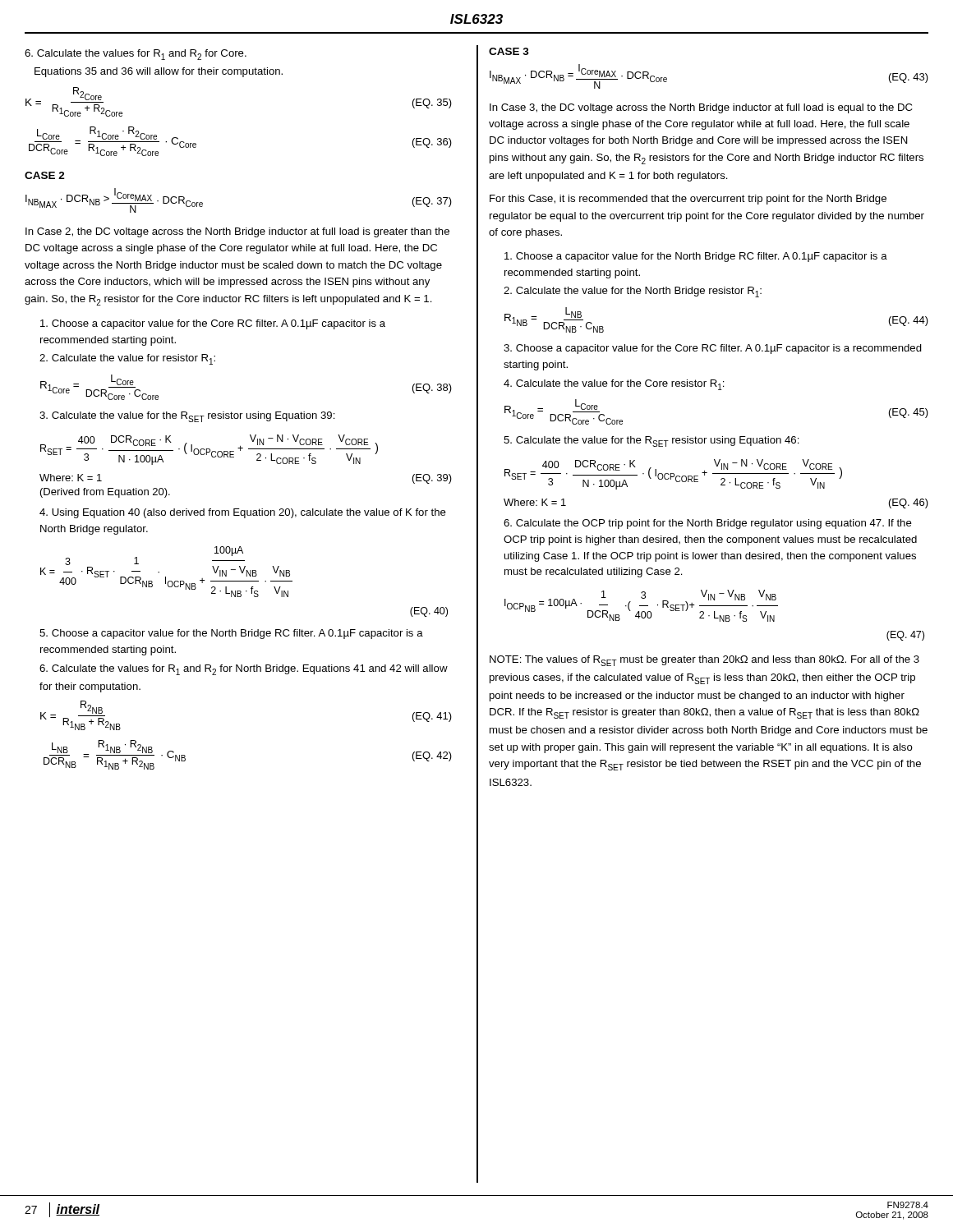Click on the list item with the text "6. Calculate the OCP trip point for the"
953x1232 pixels.
click(710, 547)
